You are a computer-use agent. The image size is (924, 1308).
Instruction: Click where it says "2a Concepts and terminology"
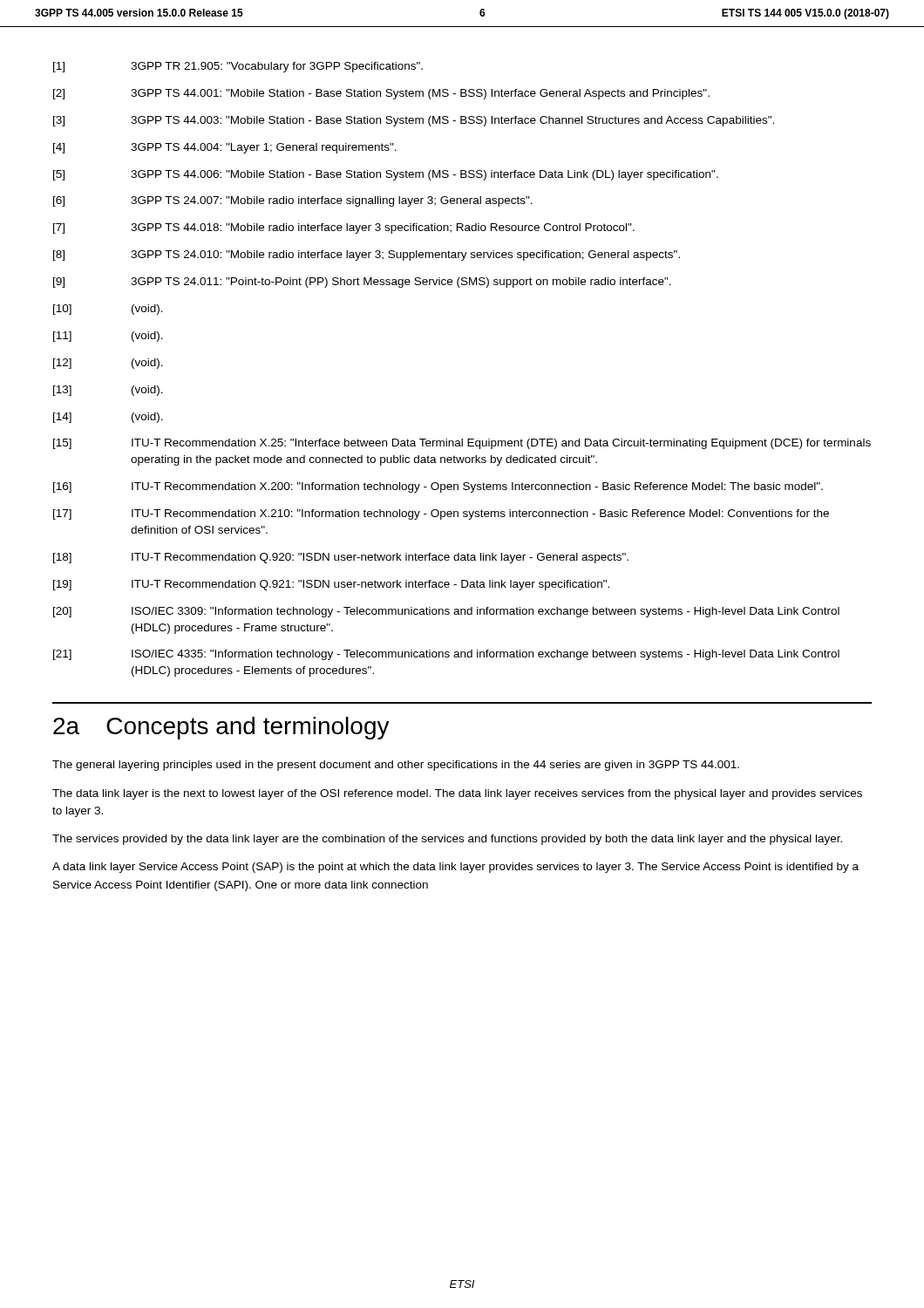[221, 728]
